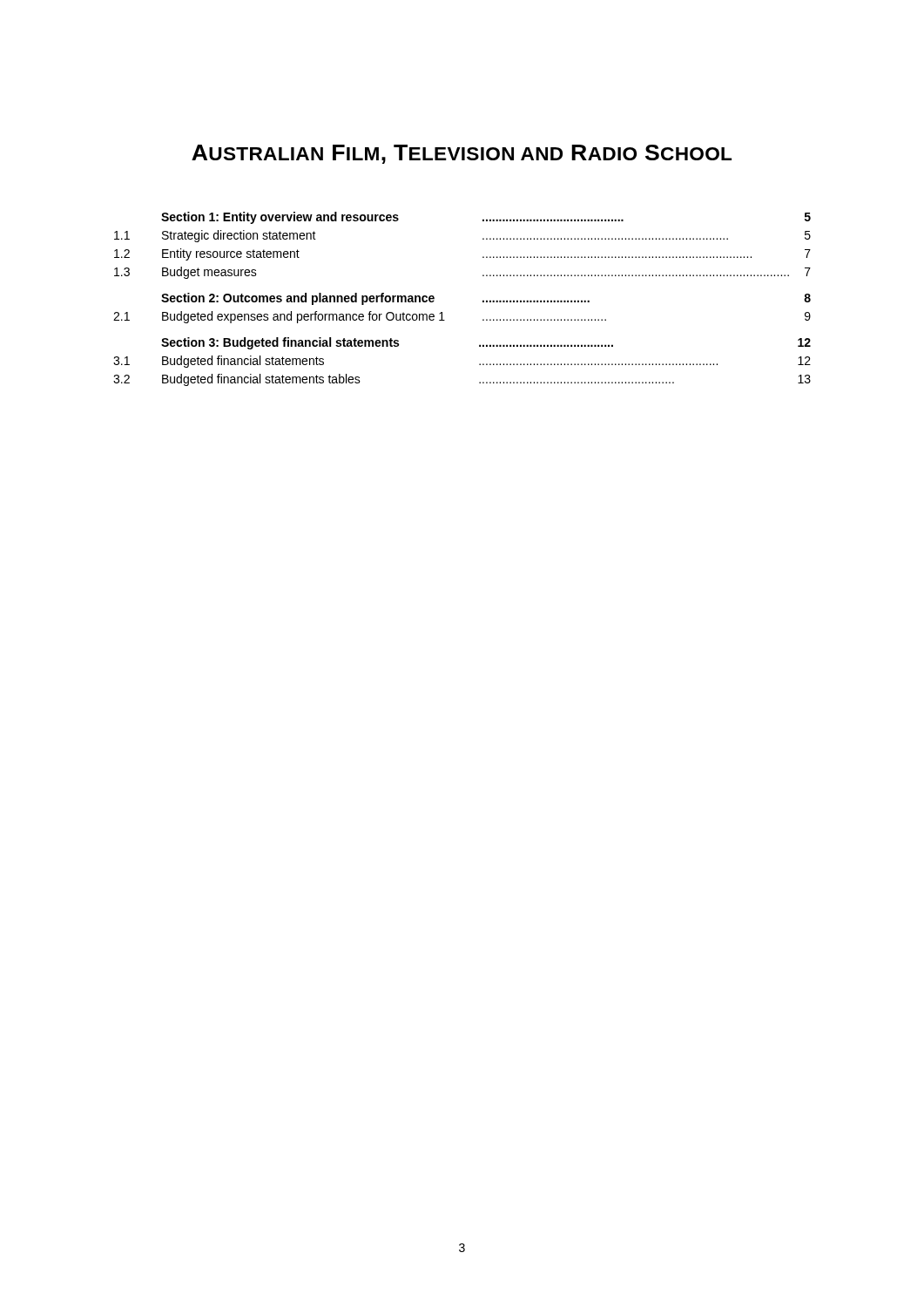Image resolution: width=924 pixels, height=1307 pixels.
Task: Point to the title beginning "AUSTRALIAN FILM, TELEVISION"
Action: (462, 153)
